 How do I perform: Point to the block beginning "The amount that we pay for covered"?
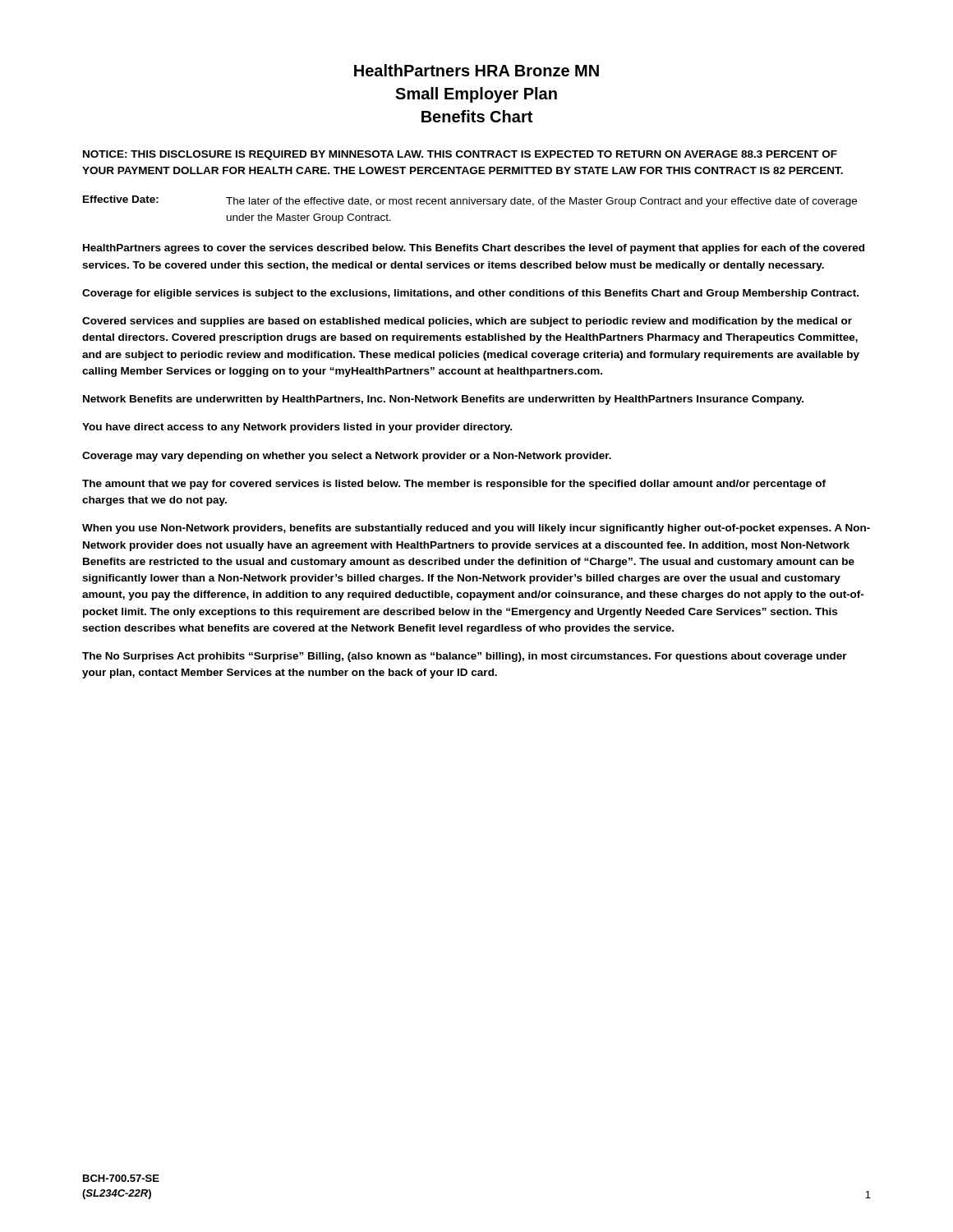(x=454, y=492)
